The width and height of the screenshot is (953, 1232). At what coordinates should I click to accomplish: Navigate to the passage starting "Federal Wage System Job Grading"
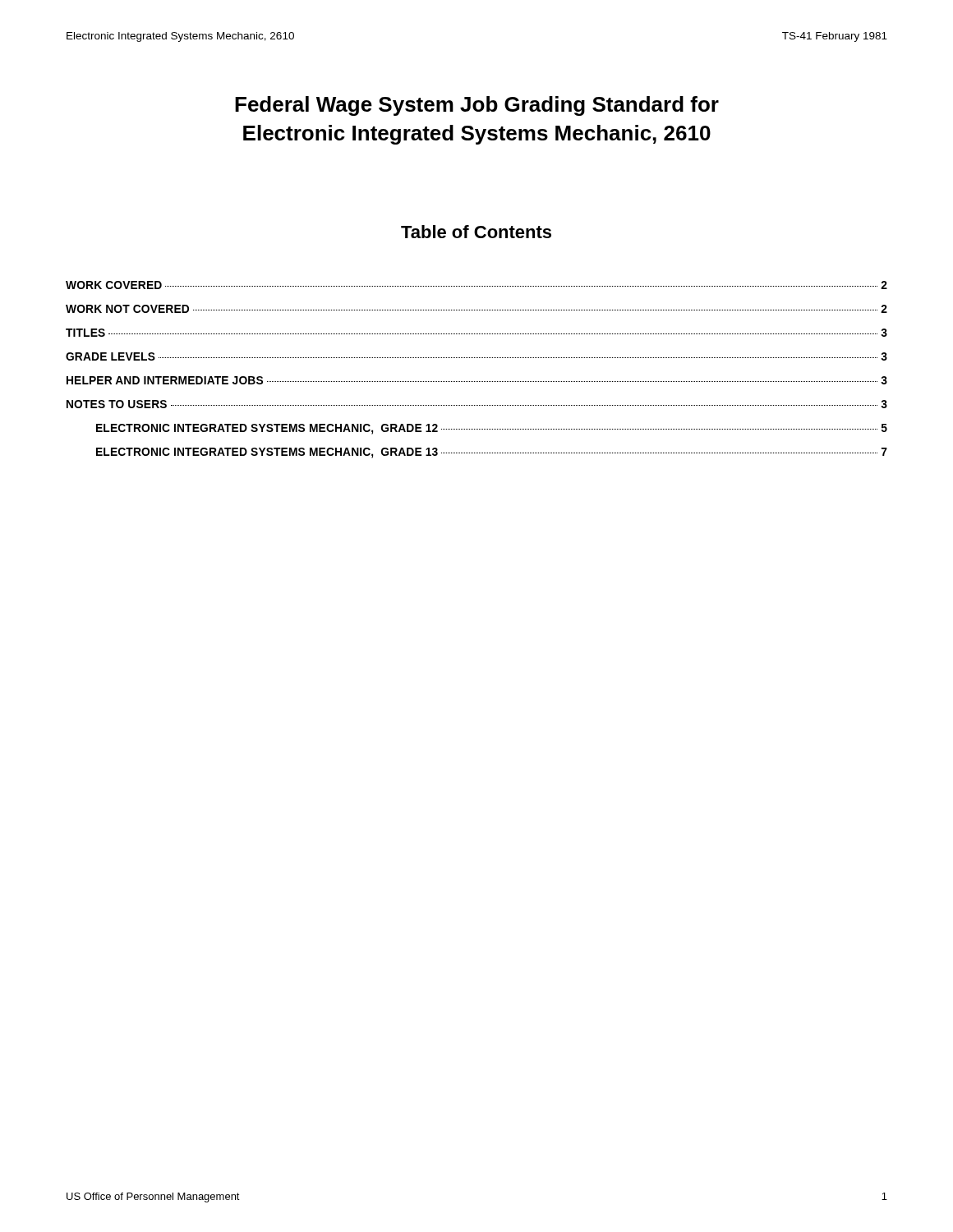click(476, 119)
